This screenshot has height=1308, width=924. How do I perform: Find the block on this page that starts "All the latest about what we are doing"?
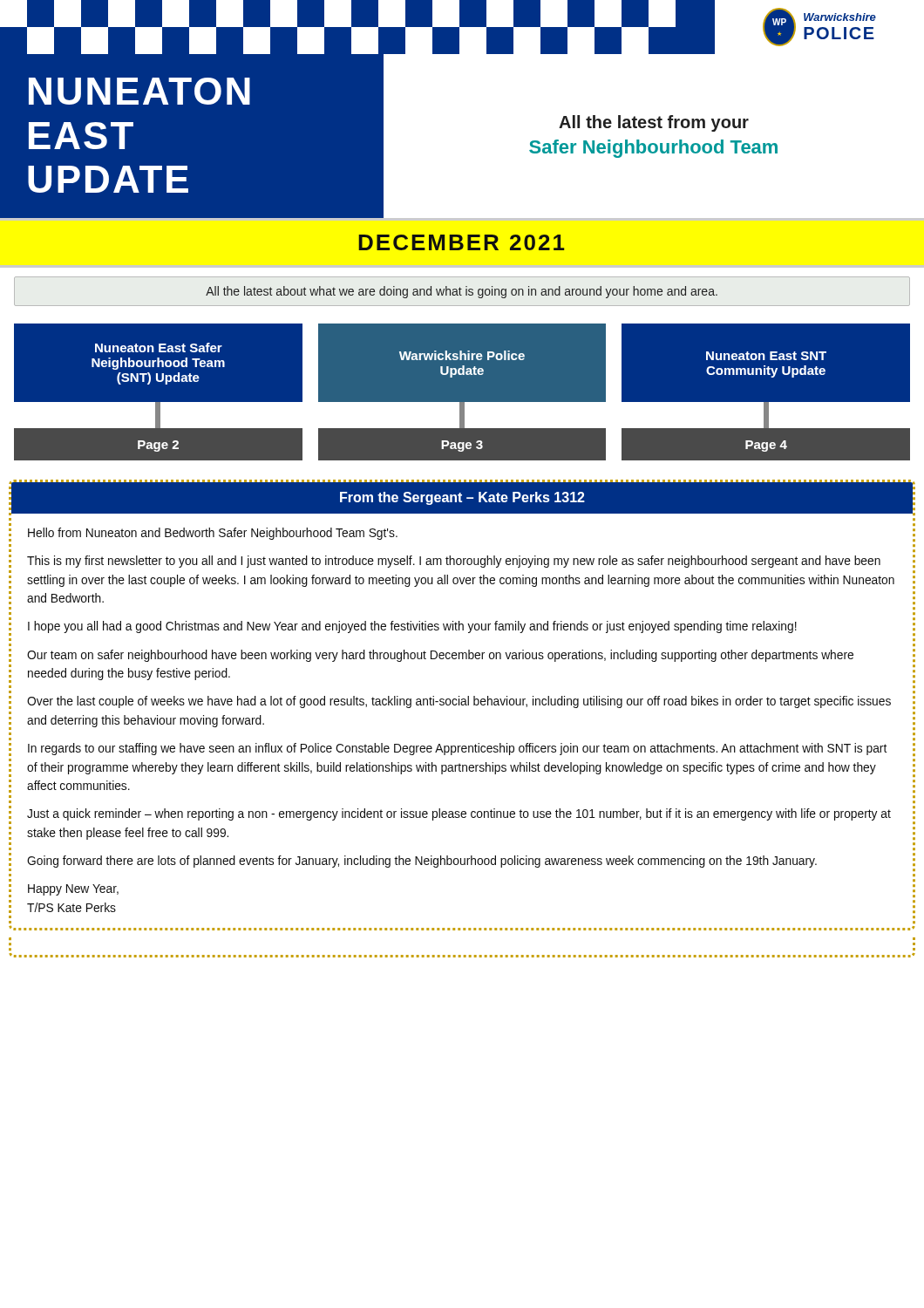462,291
